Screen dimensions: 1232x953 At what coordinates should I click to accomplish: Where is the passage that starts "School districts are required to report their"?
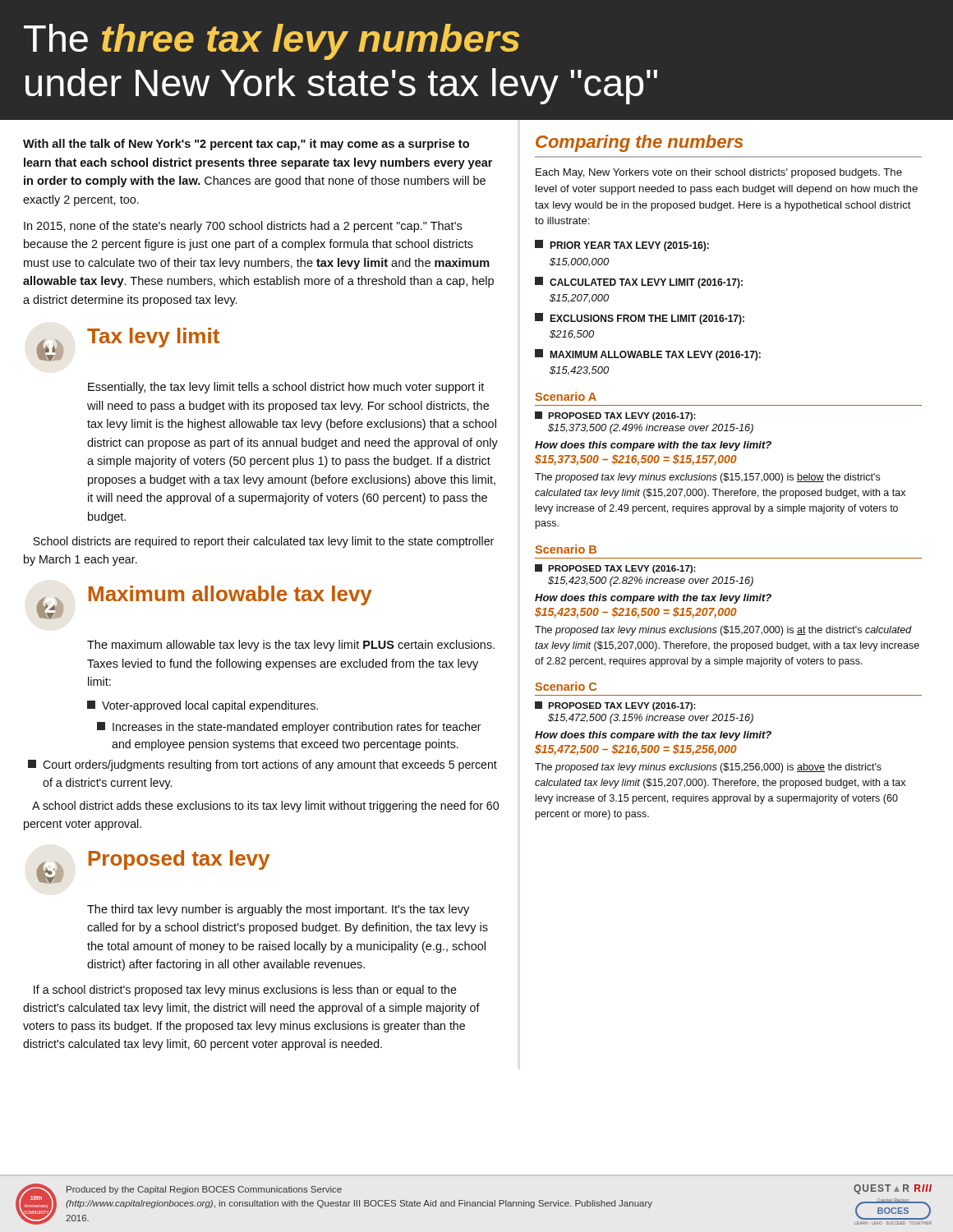tap(258, 550)
